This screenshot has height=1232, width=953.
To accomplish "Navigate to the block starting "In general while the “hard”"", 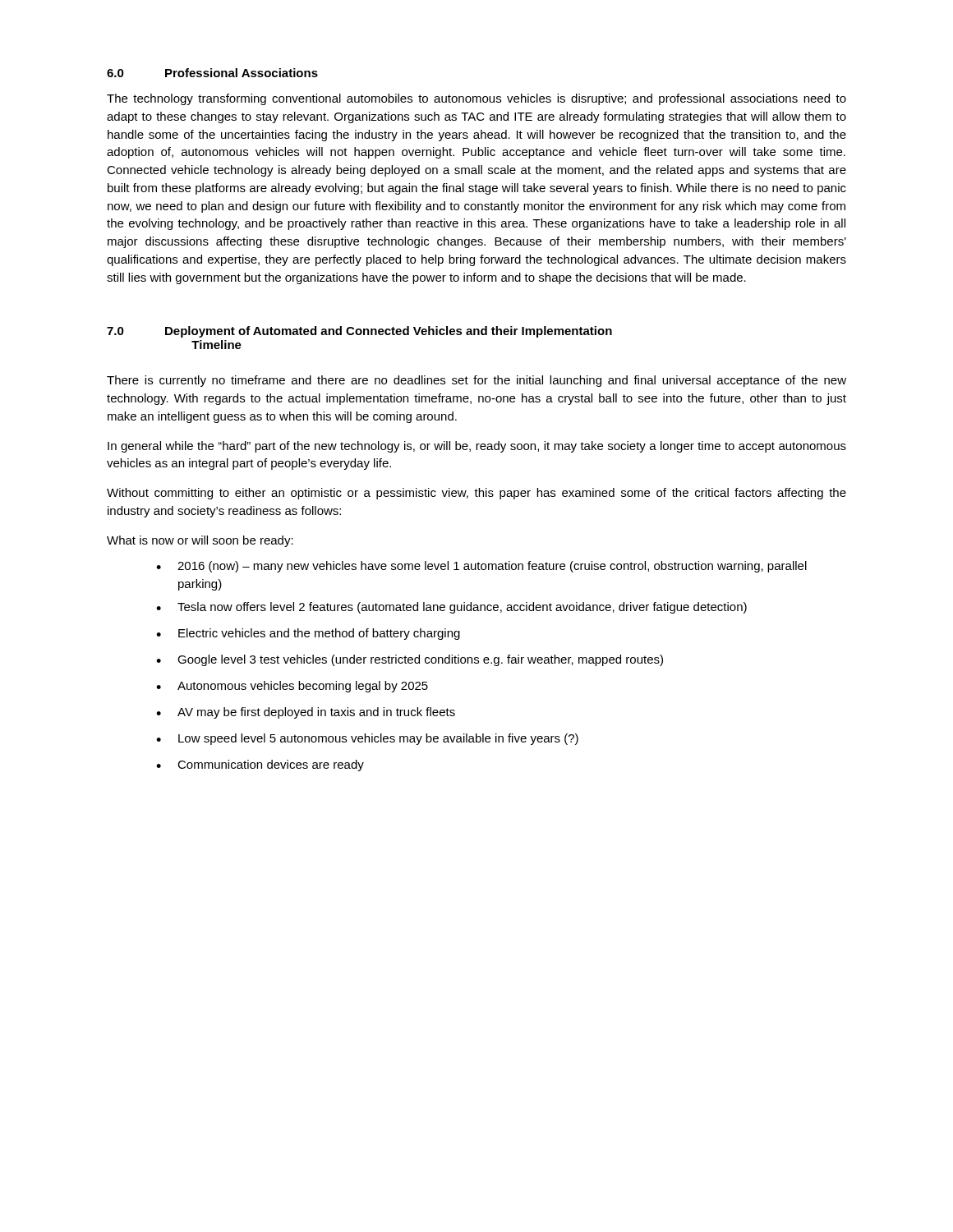I will pos(476,454).
